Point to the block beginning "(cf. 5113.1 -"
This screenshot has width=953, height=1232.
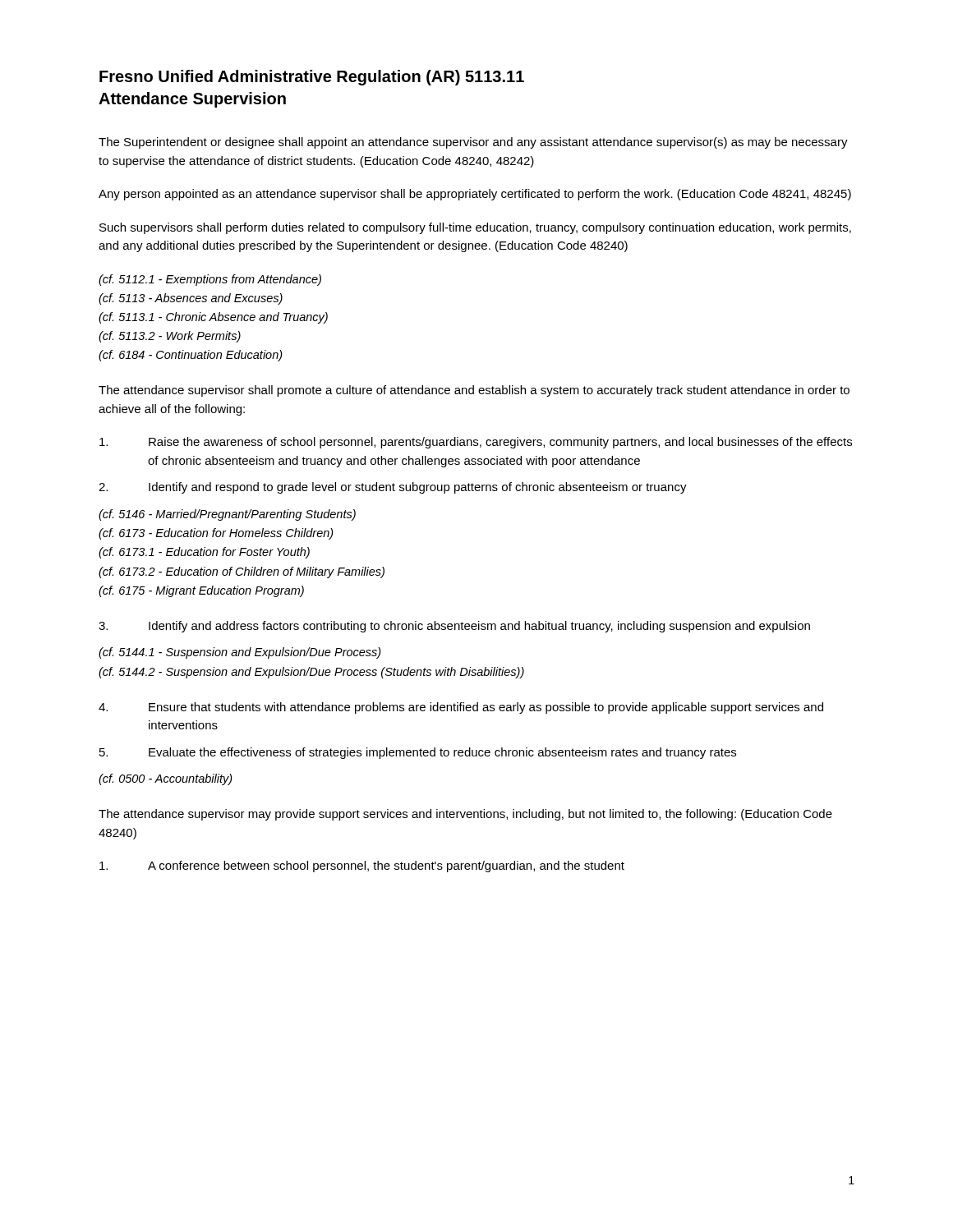(213, 318)
